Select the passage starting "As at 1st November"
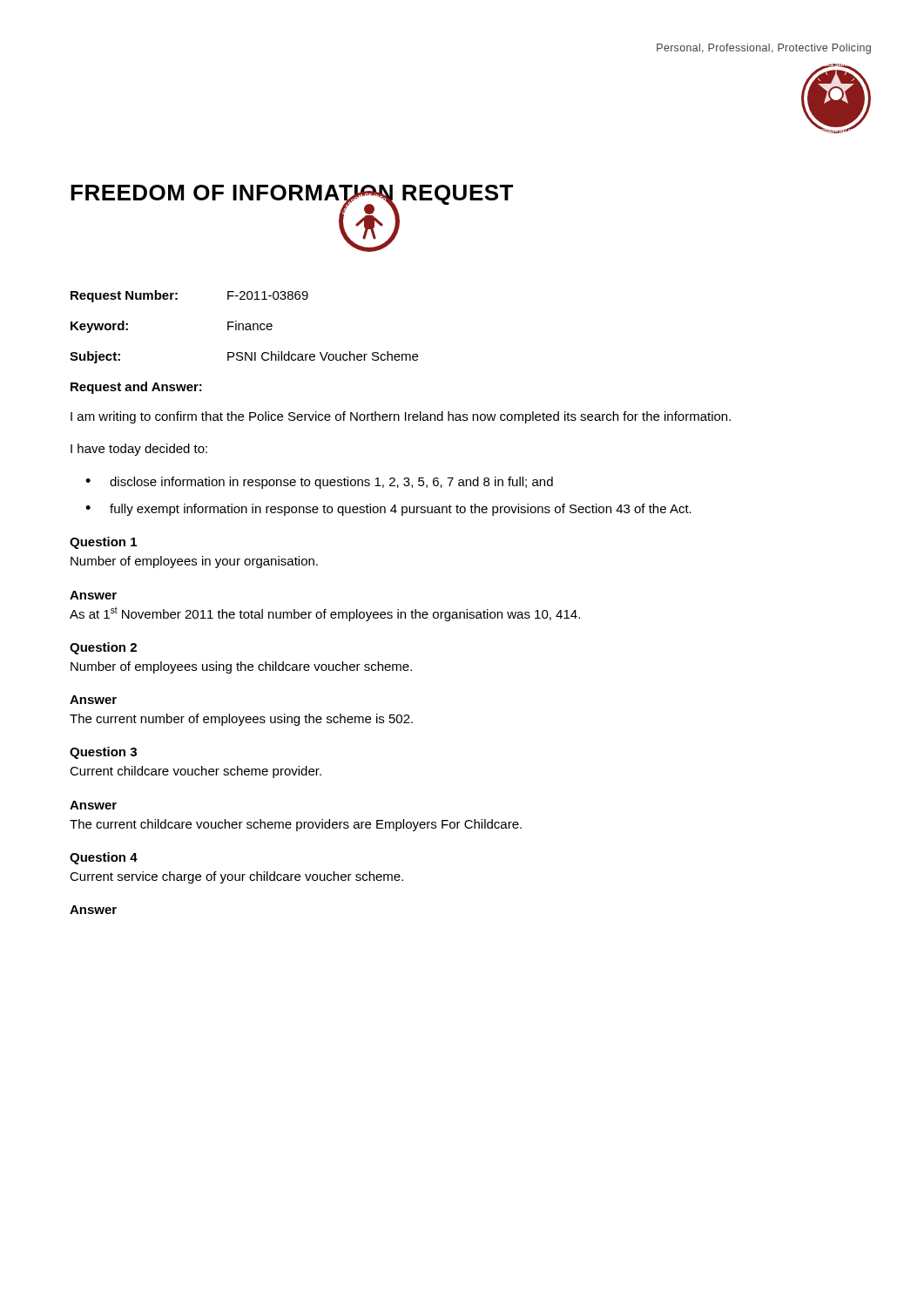Image resolution: width=924 pixels, height=1307 pixels. [325, 613]
